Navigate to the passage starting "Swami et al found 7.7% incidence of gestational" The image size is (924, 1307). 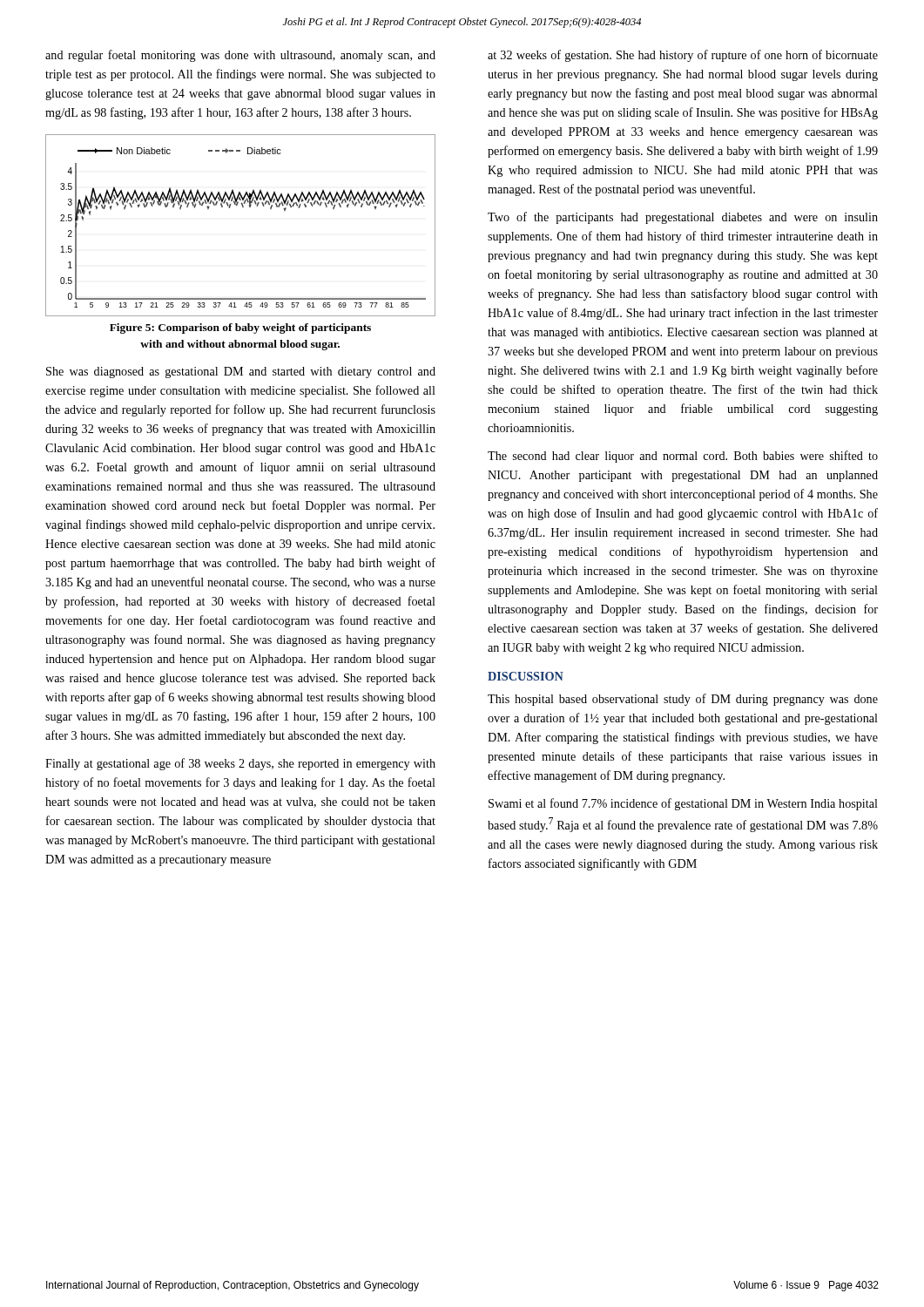click(x=683, y=833)
